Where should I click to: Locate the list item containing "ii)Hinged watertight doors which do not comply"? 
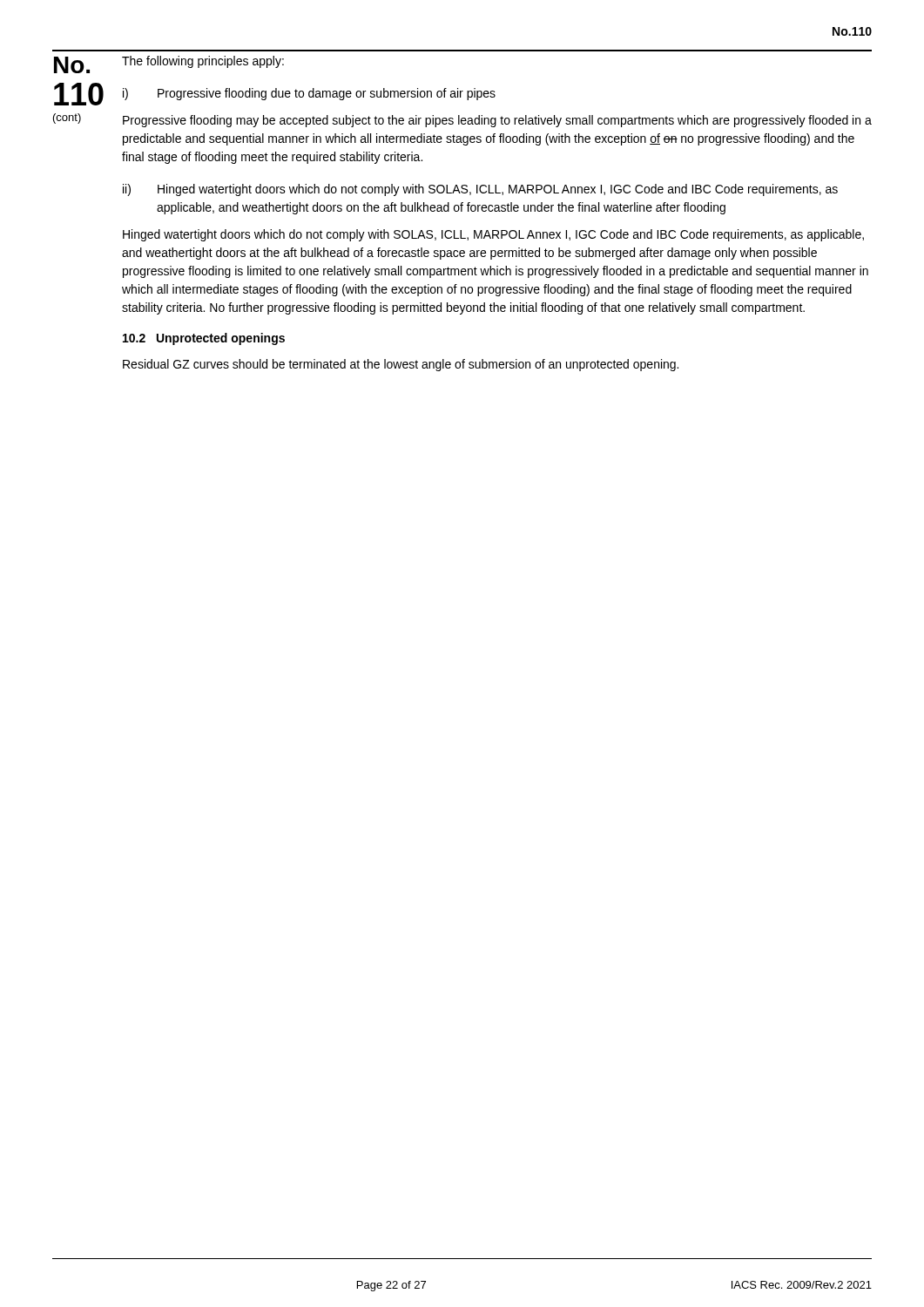click(x=495, y=199)
